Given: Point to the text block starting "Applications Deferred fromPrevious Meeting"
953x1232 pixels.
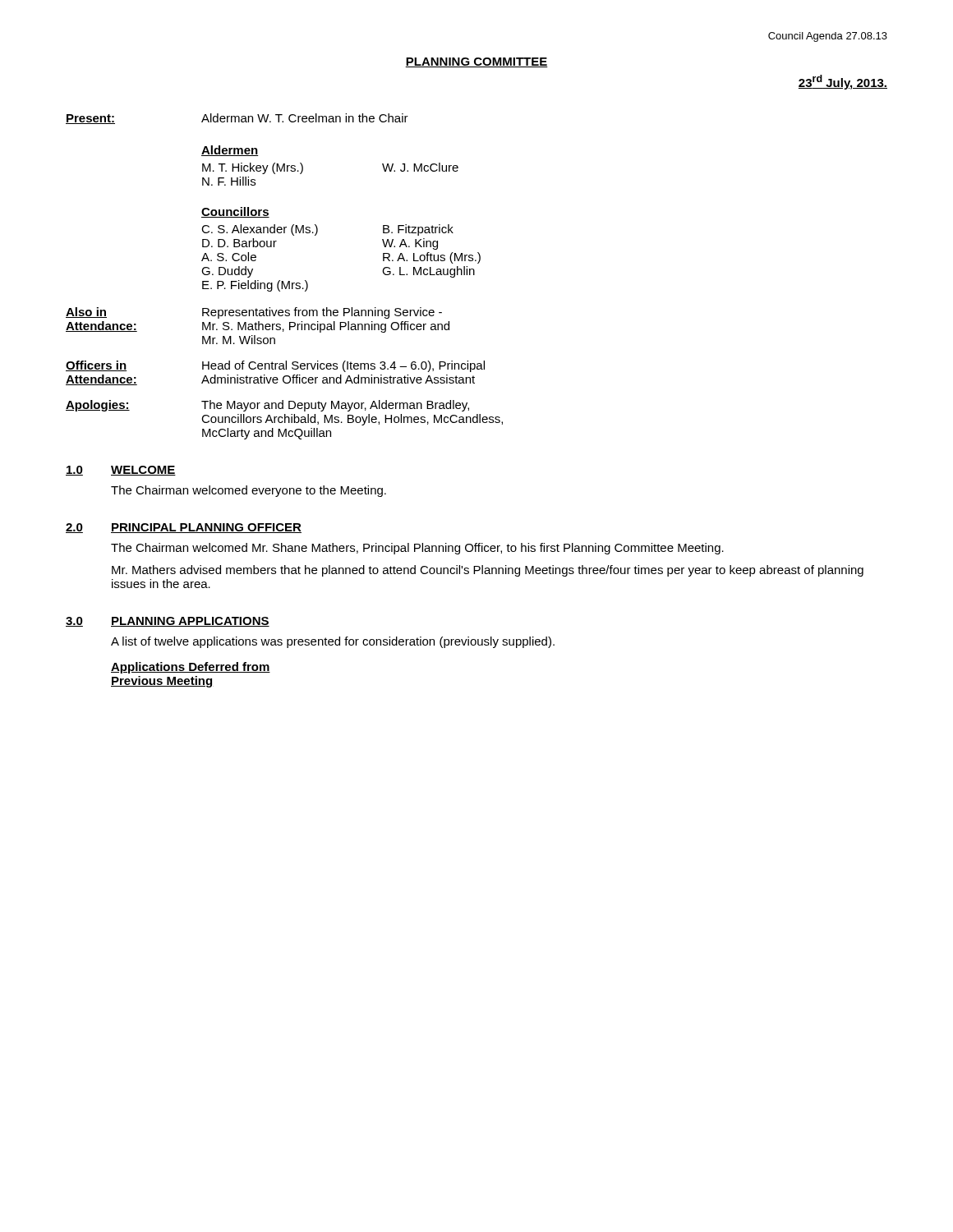Looking at the screenshot, I should coord(190,673).
